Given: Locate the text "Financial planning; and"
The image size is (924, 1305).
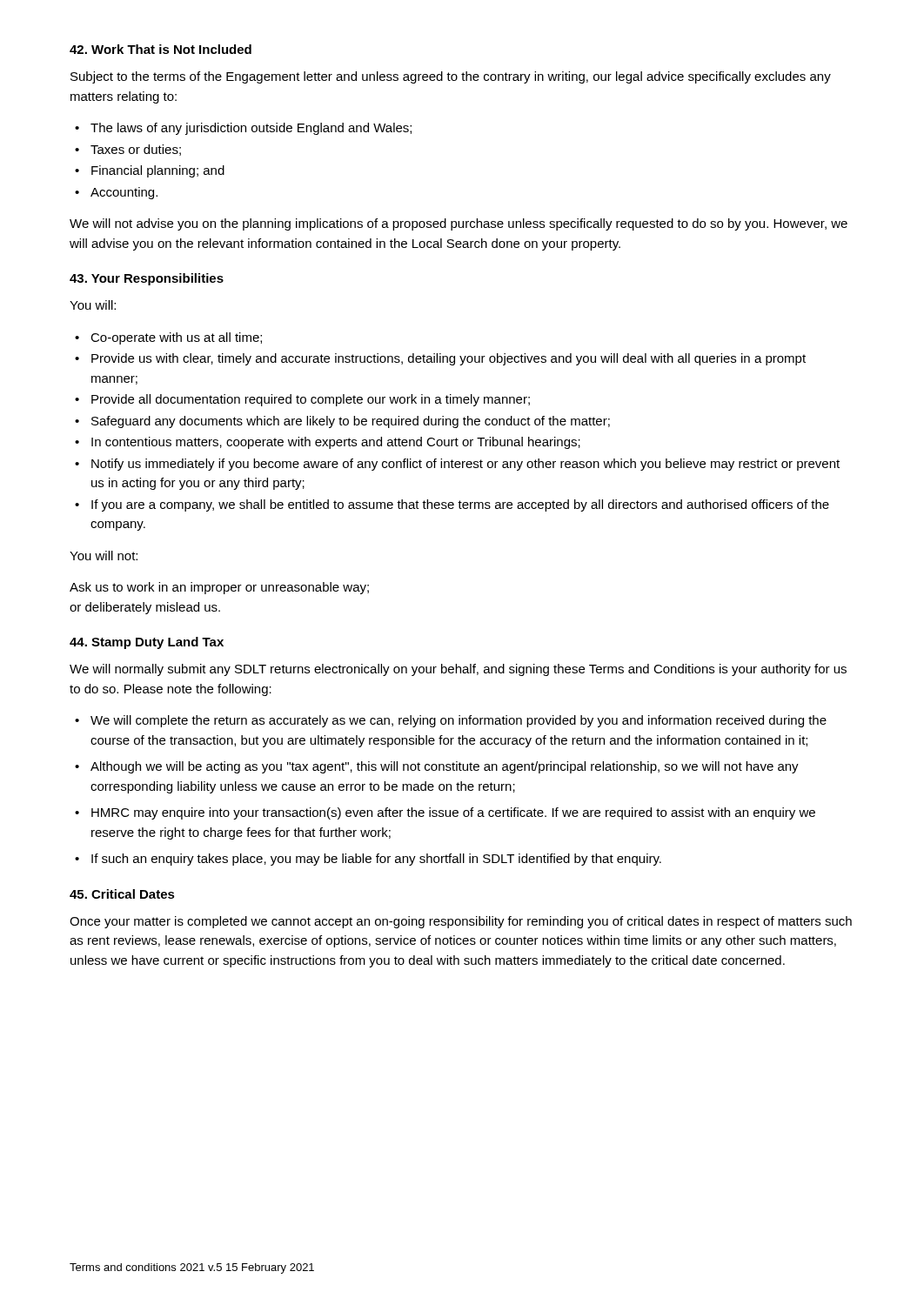Looking at the screenshot, I should click(x=158, y=170).
